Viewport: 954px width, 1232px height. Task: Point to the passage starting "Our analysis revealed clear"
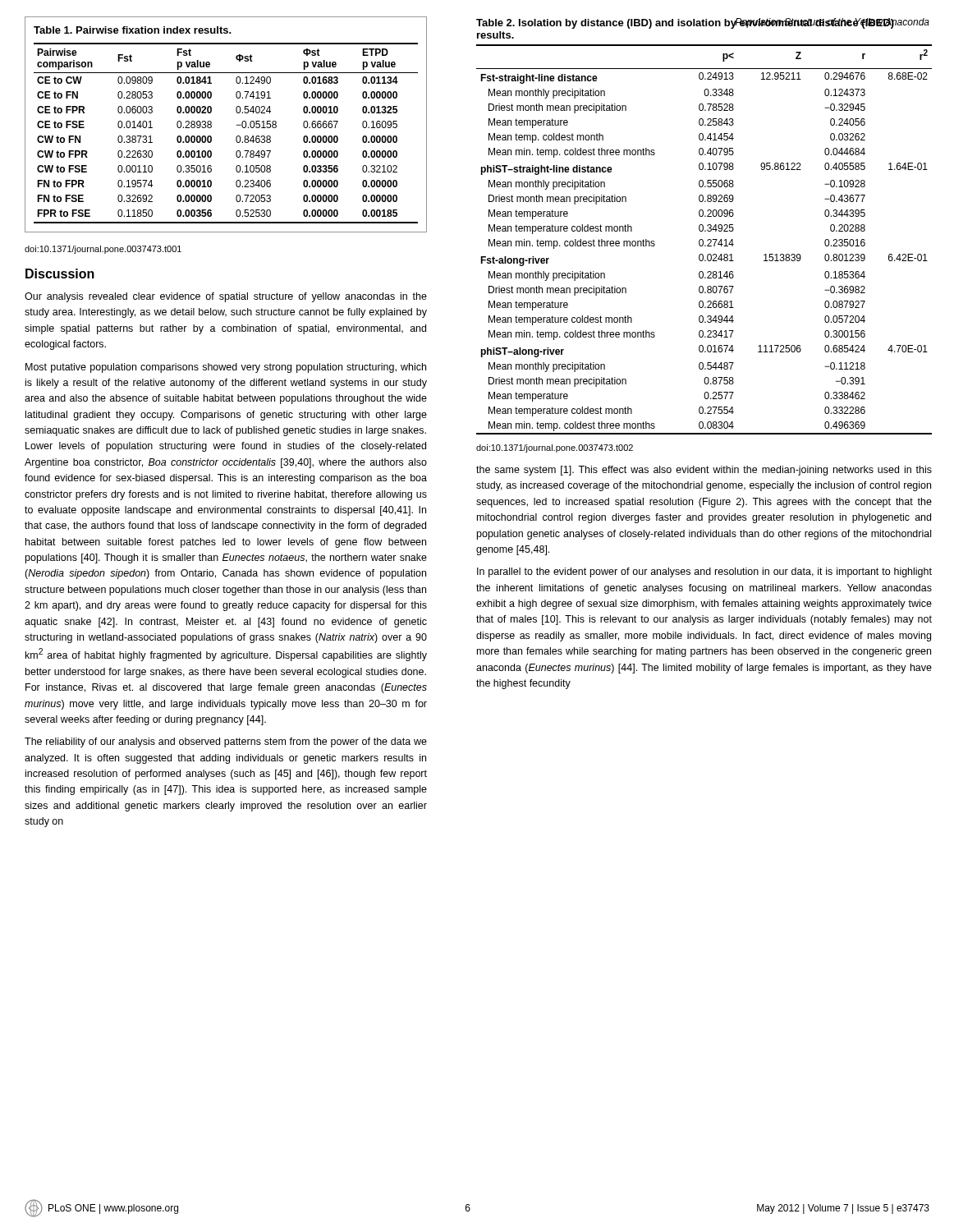[x=226, y=320]
